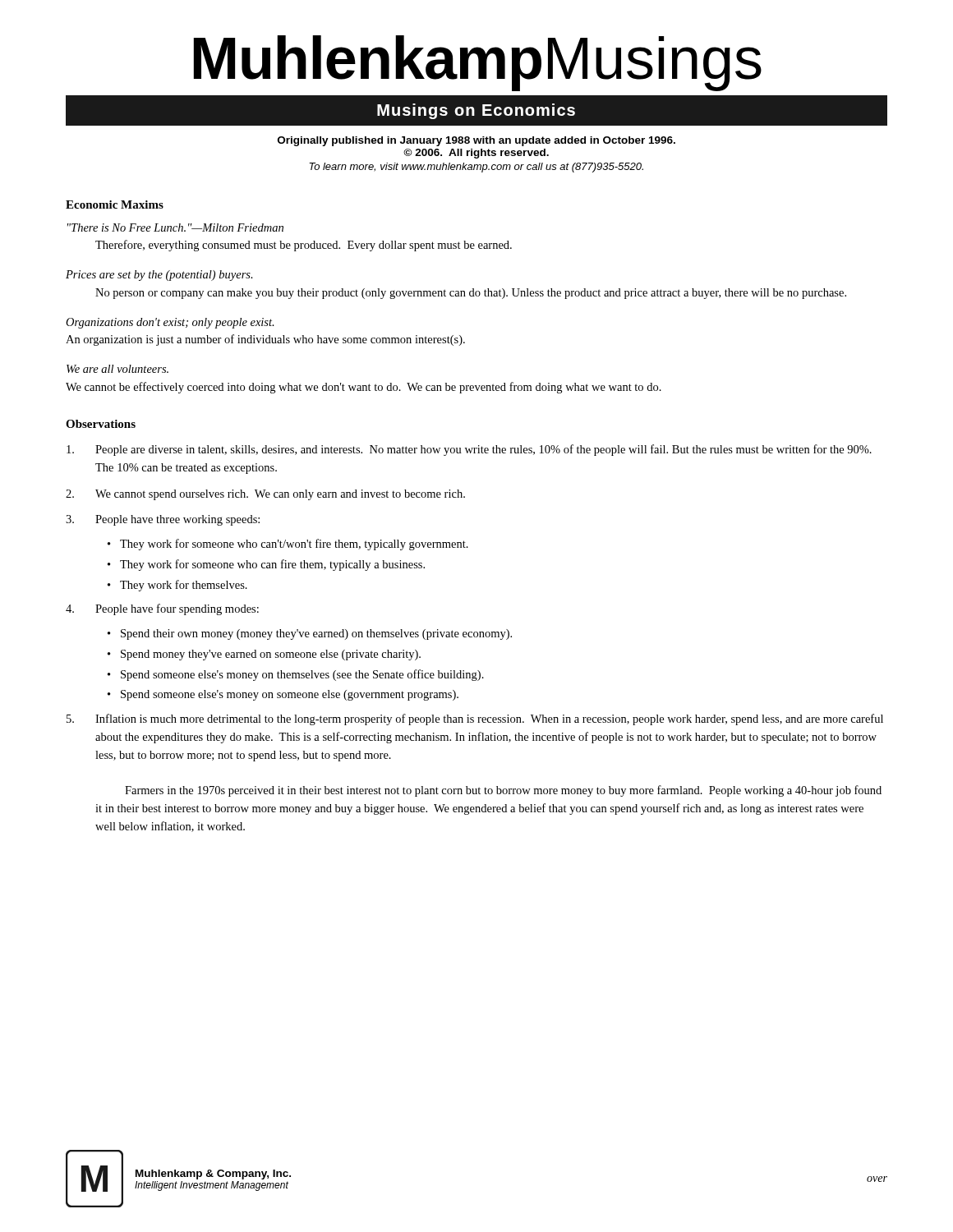Select the text block starting "Muhlenkamp & Company, Inc. Intelligent Investment Management"

pos(213,1179)
